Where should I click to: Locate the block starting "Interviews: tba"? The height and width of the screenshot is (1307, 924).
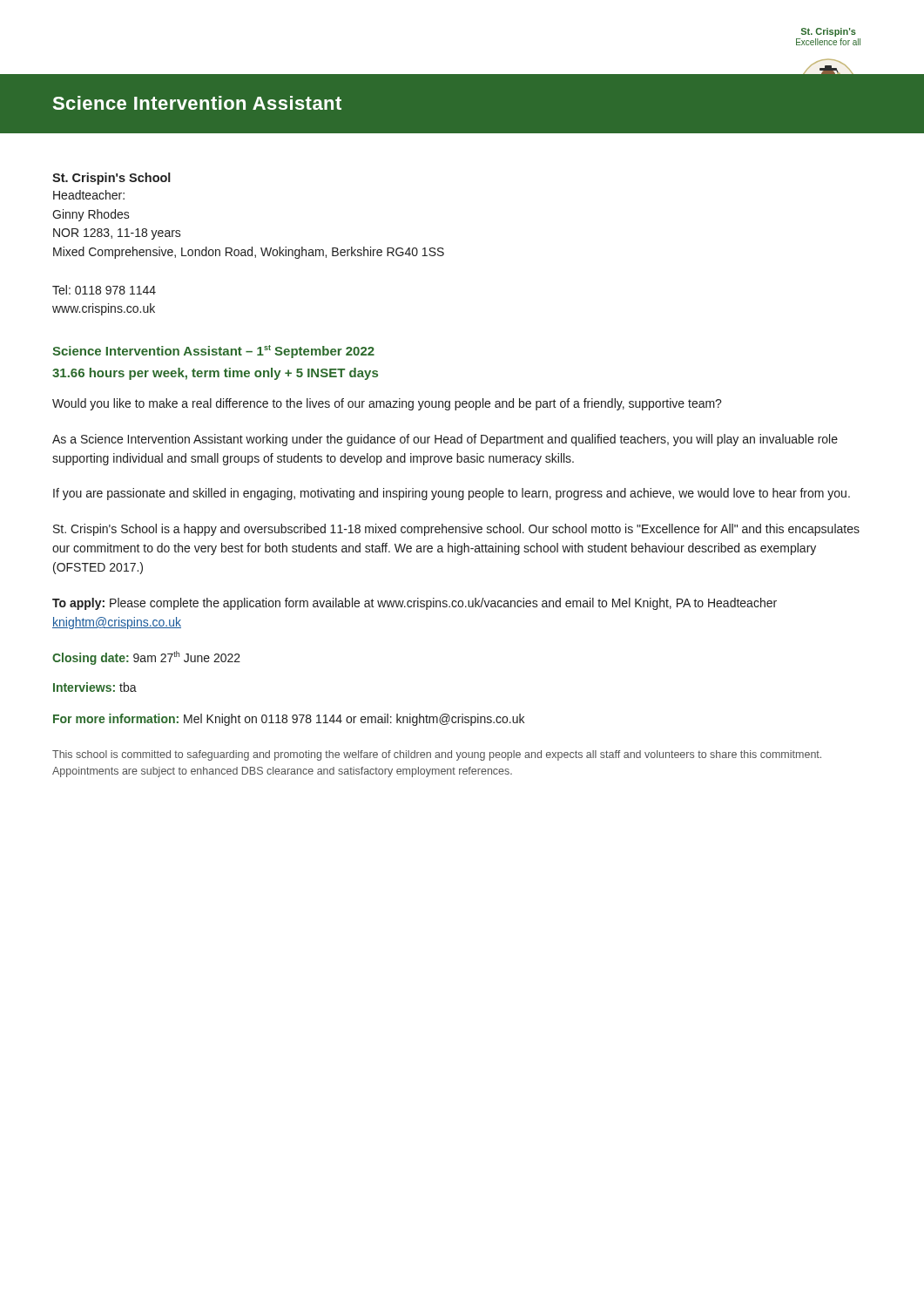pyautogui.click(x=94, y=688)
